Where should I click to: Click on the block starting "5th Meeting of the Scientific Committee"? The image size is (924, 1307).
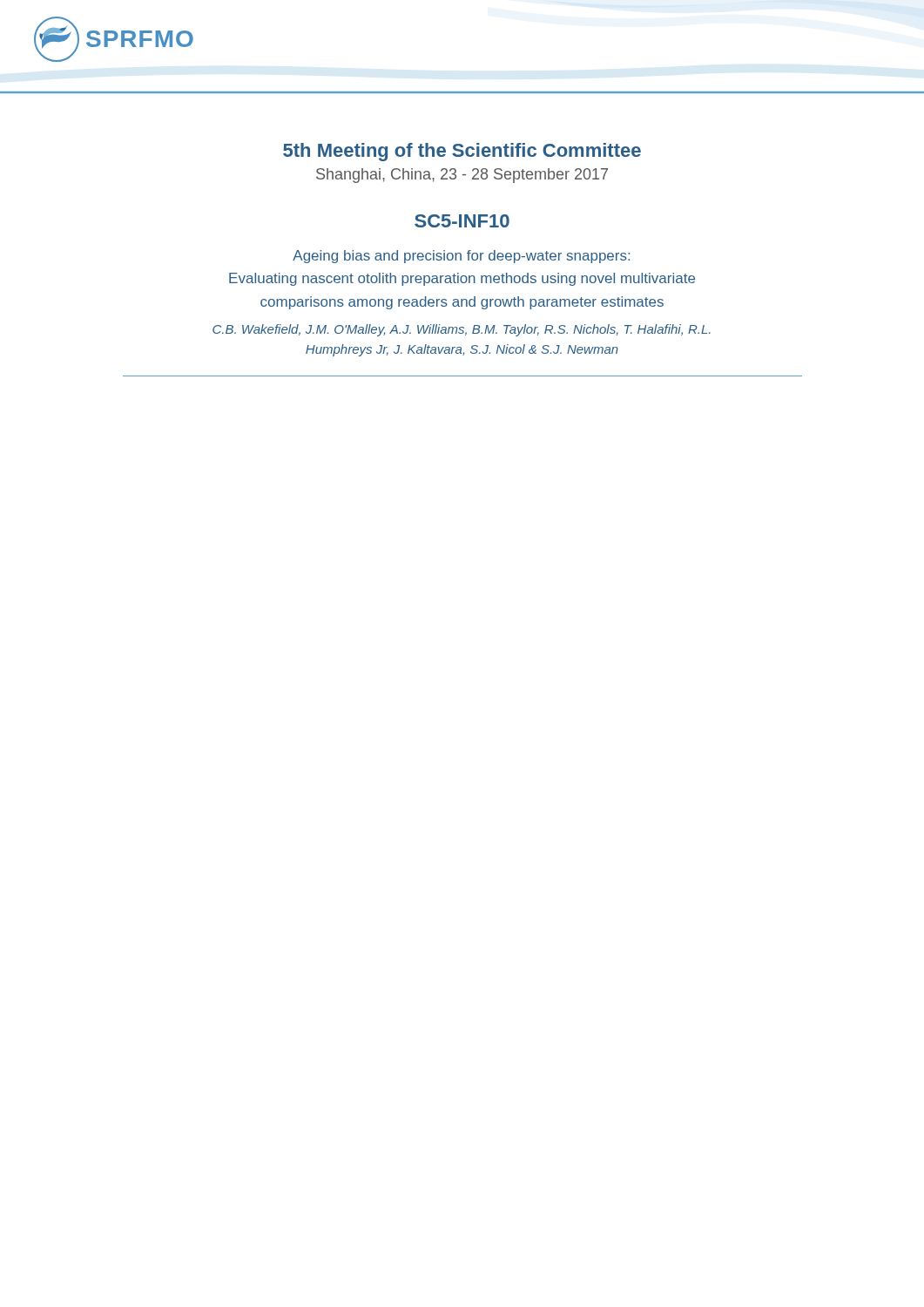[462, 162]
